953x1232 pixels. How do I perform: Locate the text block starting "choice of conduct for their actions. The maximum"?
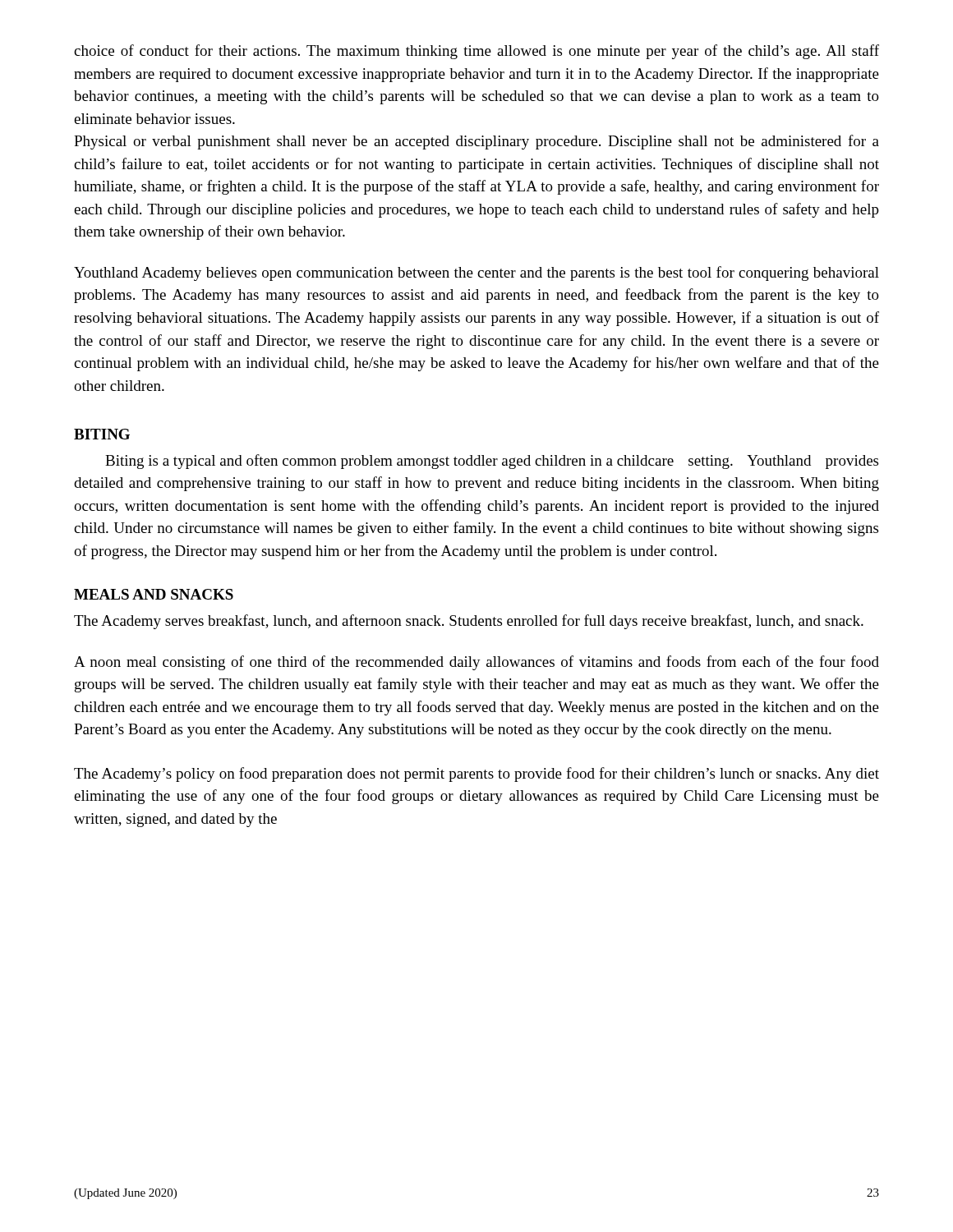click(x=476, y=141)
